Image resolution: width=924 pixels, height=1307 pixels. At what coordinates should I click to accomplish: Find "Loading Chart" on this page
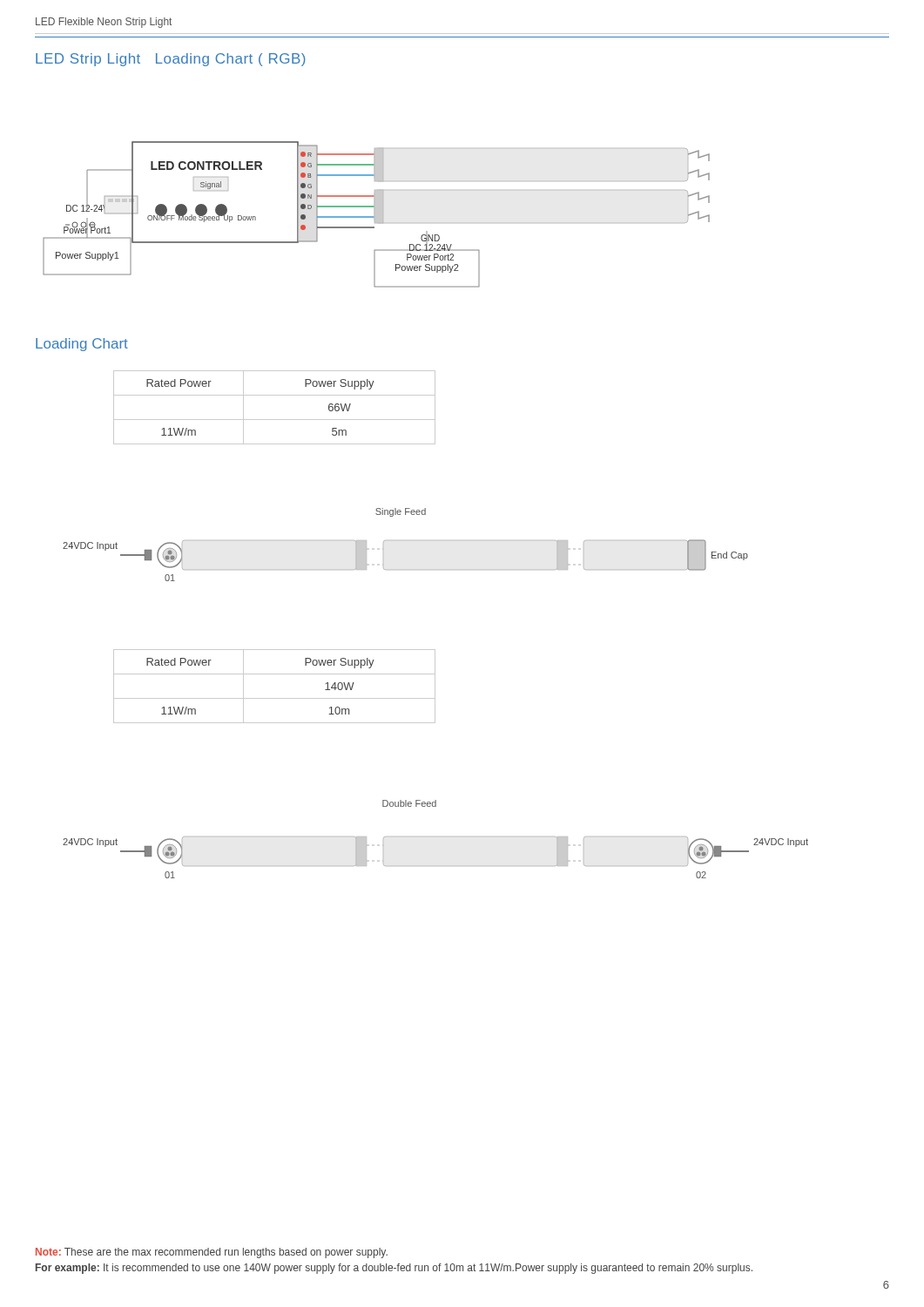coord(81,344)
